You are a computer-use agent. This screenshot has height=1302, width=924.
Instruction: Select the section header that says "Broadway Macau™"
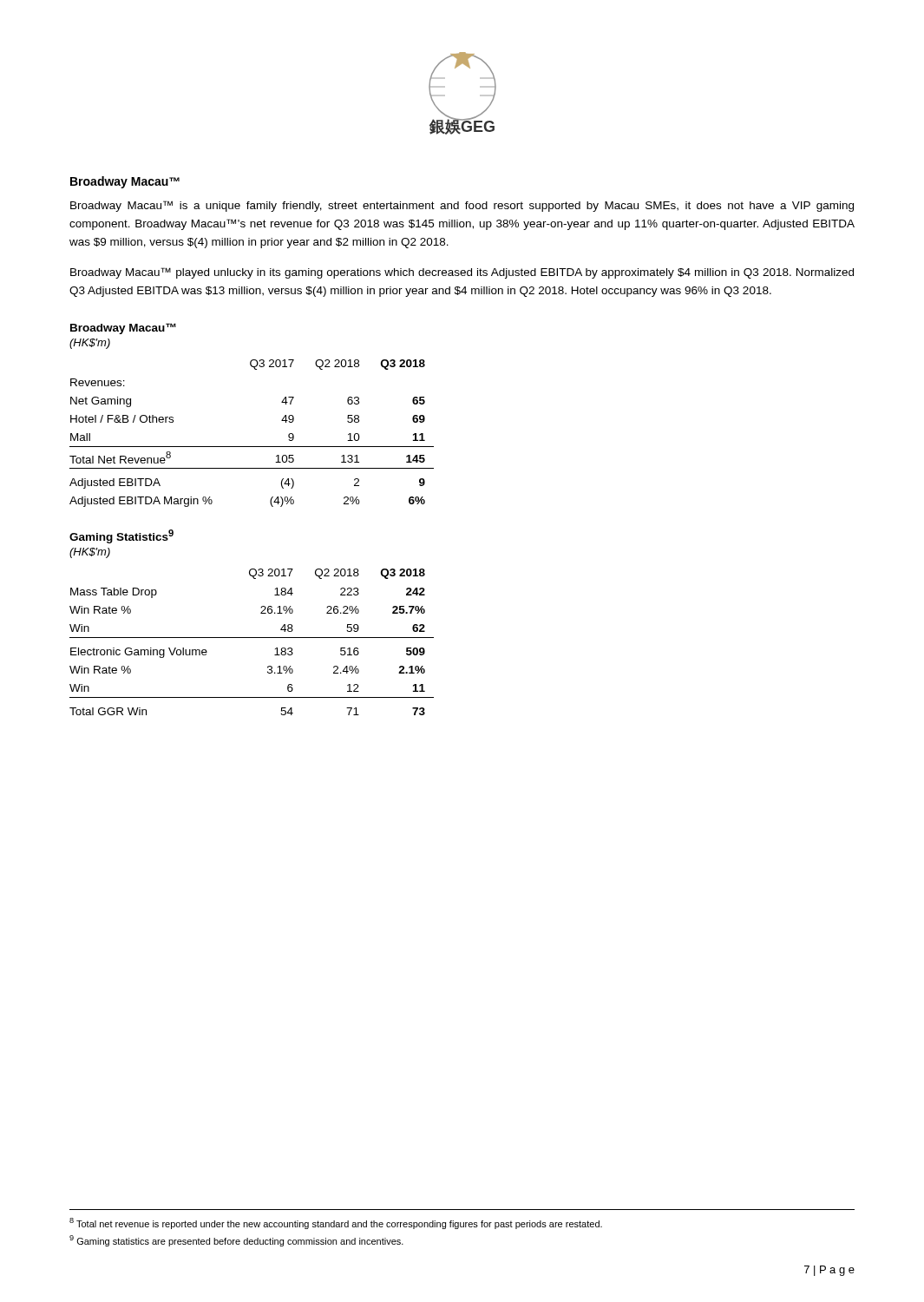[x=125, y=181]
